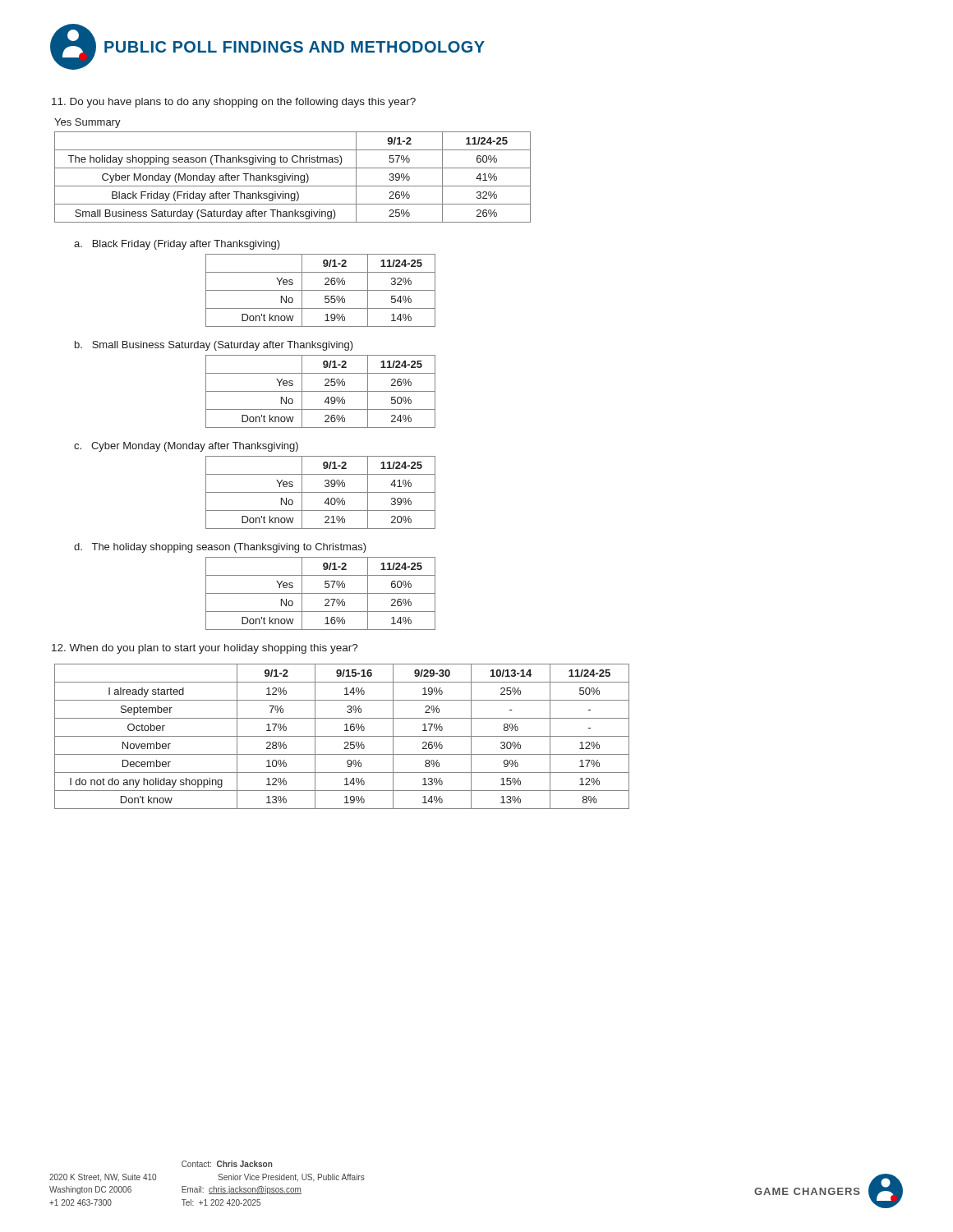This screenshot has width=953, height=1232.
Task: Find the block on this page that starts "d. The holiday shopping season"
Action: (220, 547)
